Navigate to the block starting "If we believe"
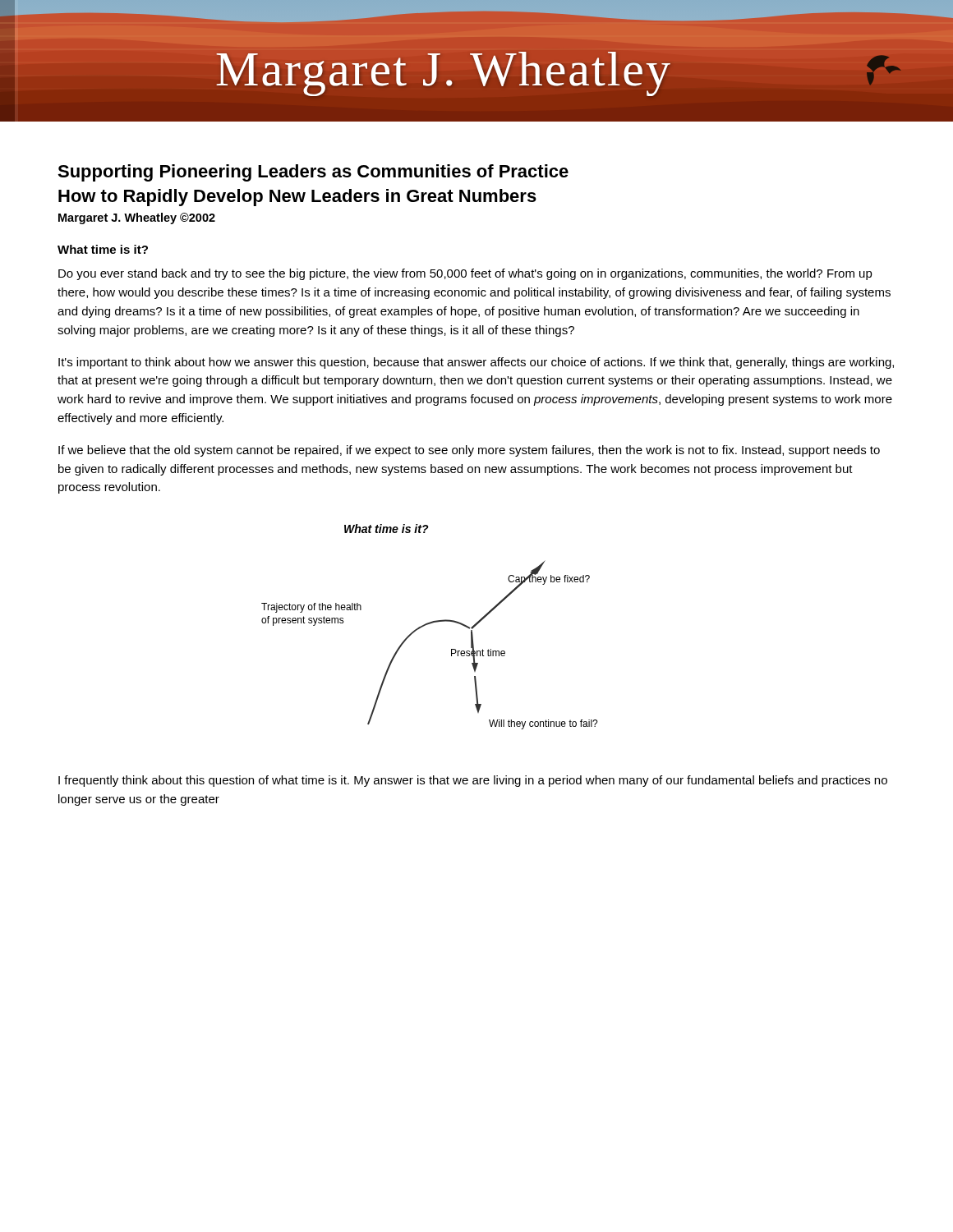953x1232 pixels. (469, 468)
